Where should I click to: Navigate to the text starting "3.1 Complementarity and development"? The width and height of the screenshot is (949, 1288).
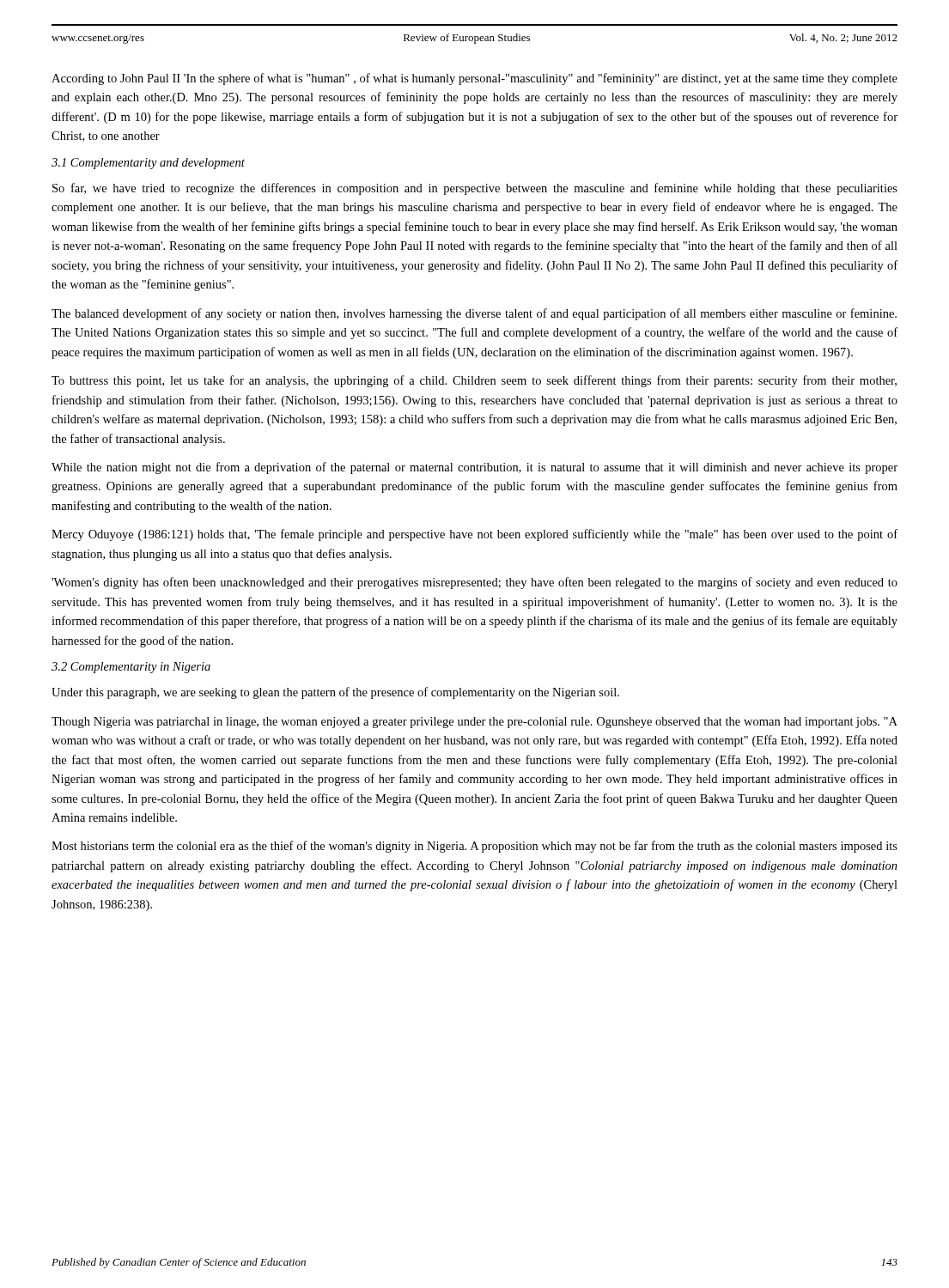pyautogui.click(x=148, y=162)
